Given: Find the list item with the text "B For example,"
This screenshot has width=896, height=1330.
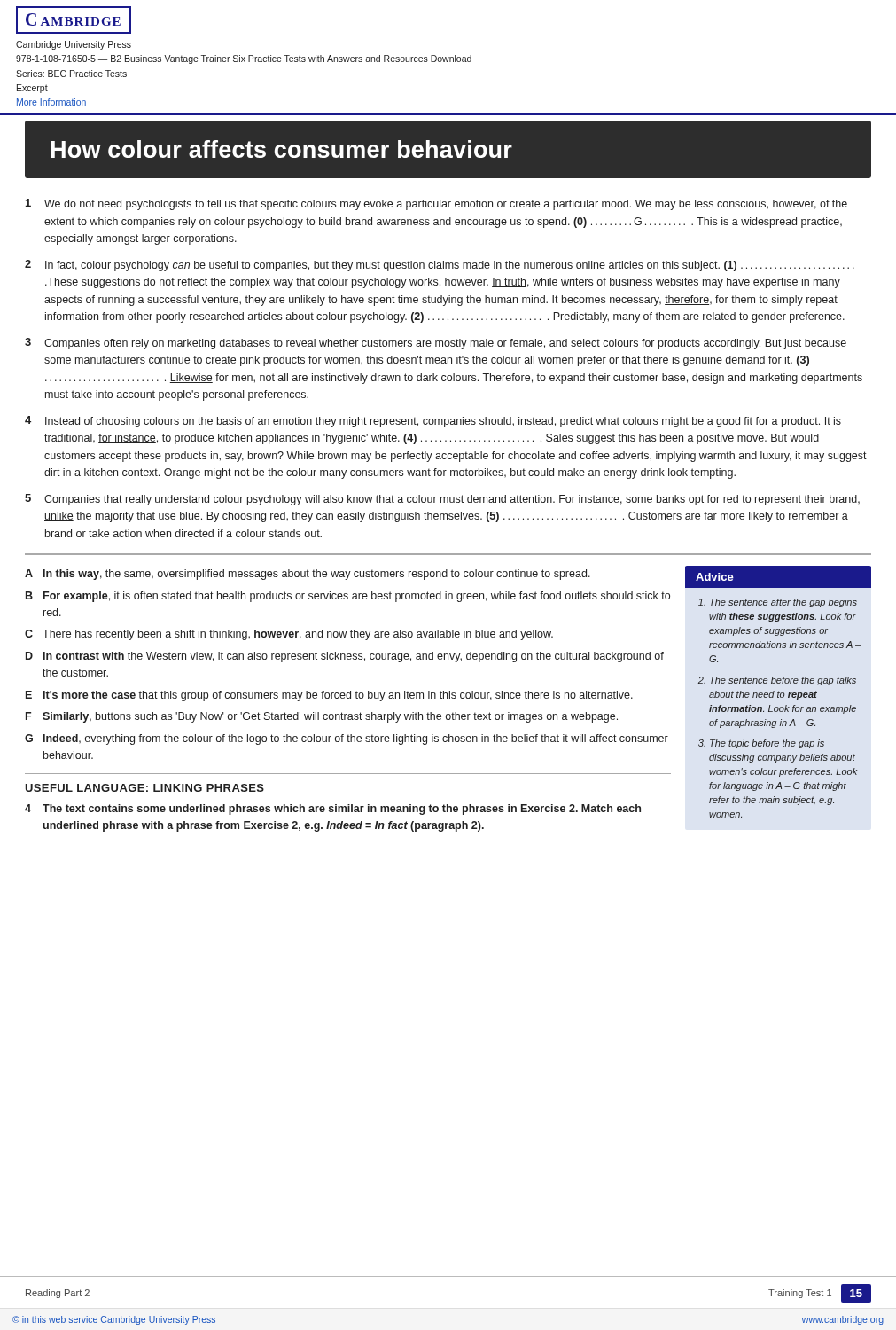Looking at the screenshot, I should [348, 604].
